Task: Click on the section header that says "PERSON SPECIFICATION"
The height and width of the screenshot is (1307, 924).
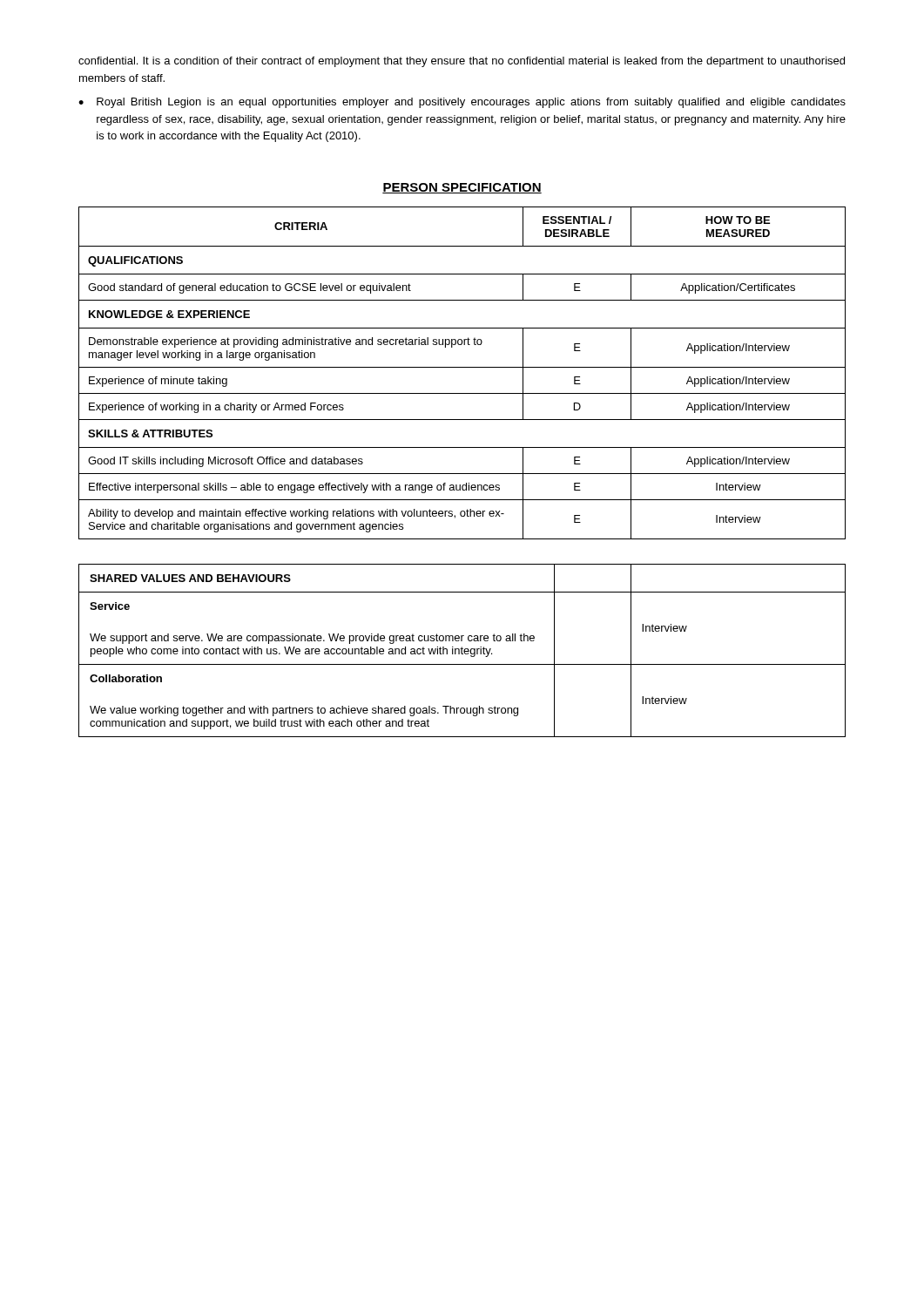Action: pyautogui.click(x=462, y=186)
